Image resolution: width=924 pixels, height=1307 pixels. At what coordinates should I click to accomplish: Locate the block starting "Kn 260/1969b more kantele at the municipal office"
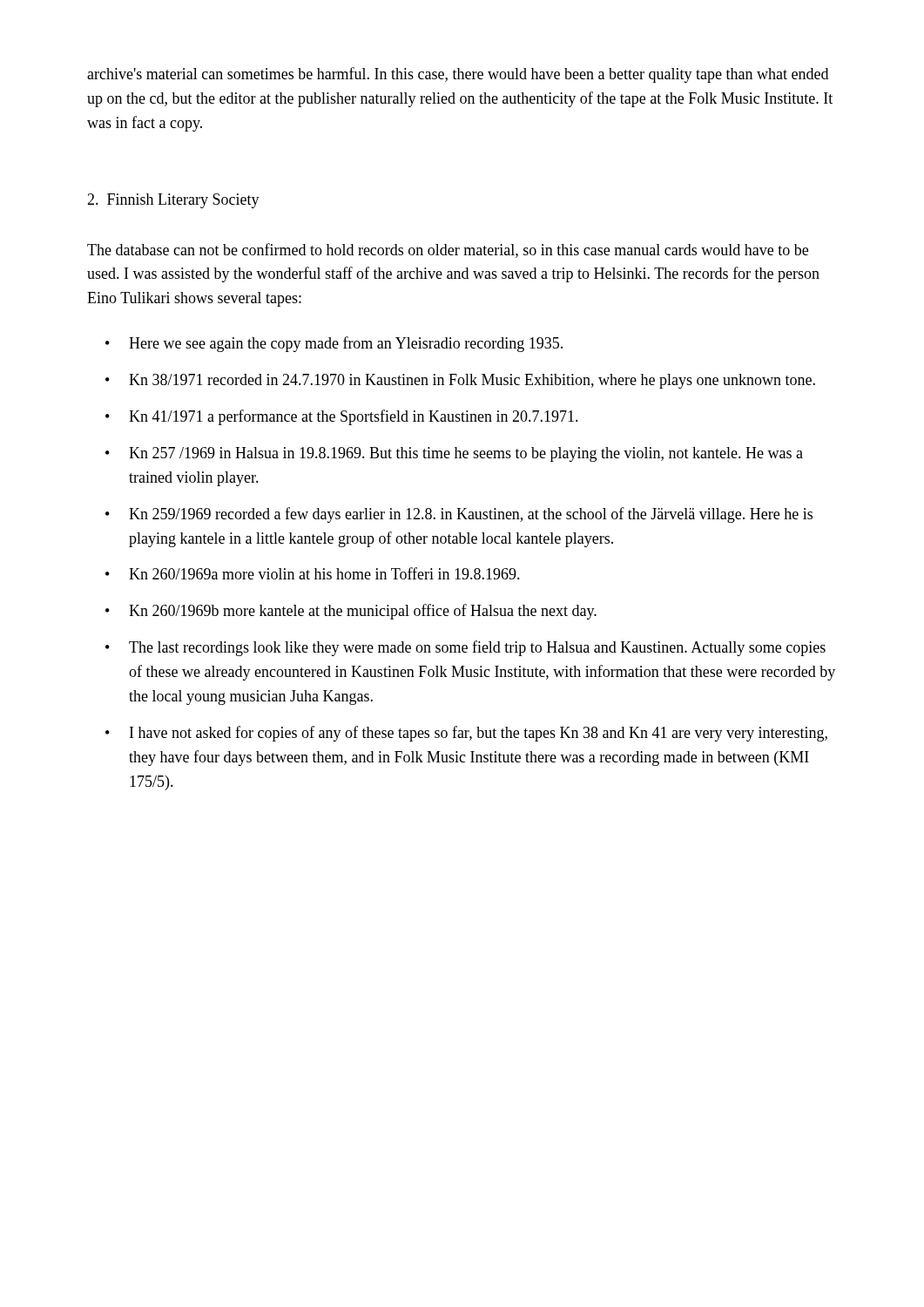pos(363,611)
